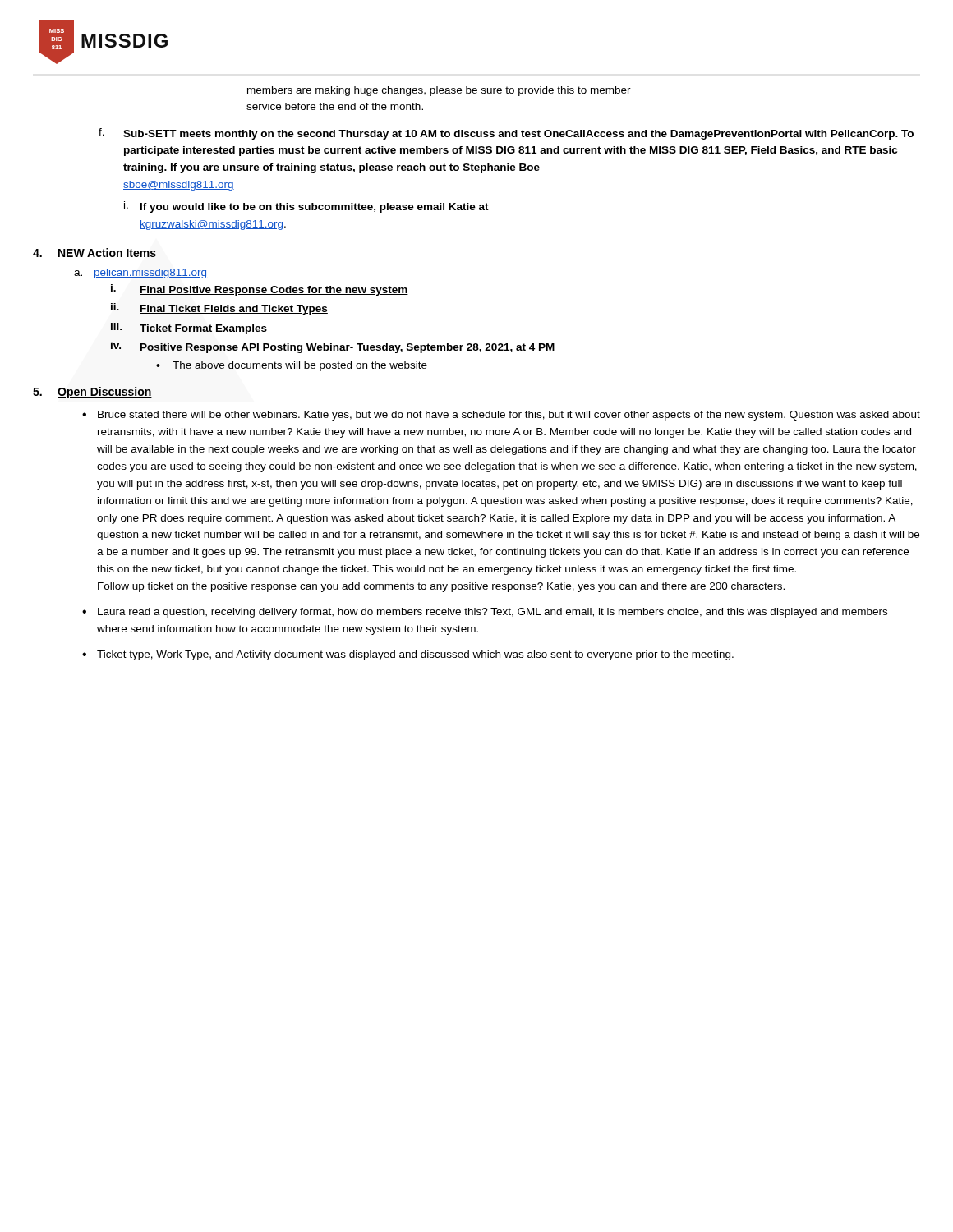Click on the list item with the text "• Laura read a"
Image resolution: width=953 pixels, height=1232 pixels.
click(501, 621)
